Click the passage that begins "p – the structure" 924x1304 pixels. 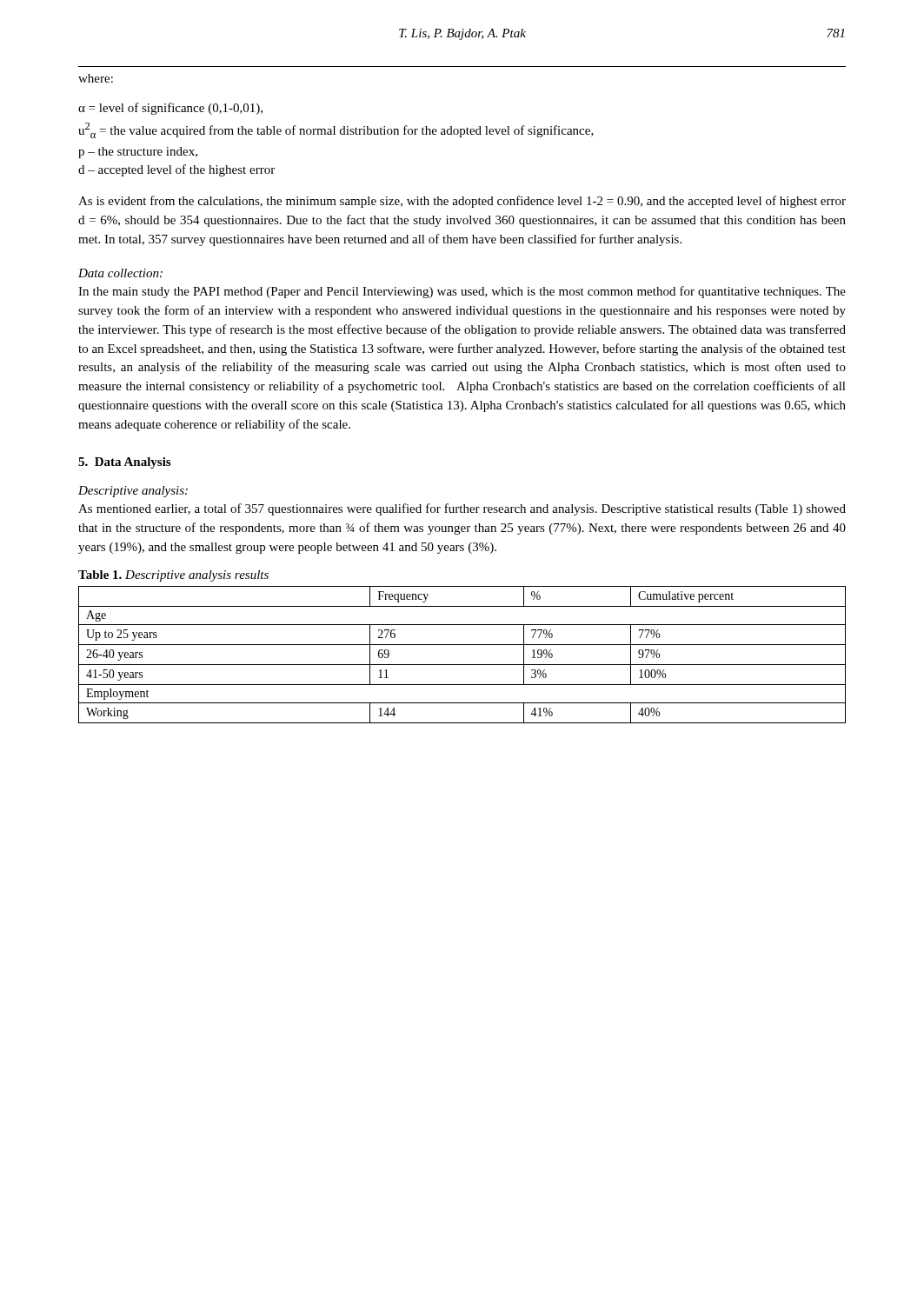(138, 151)
